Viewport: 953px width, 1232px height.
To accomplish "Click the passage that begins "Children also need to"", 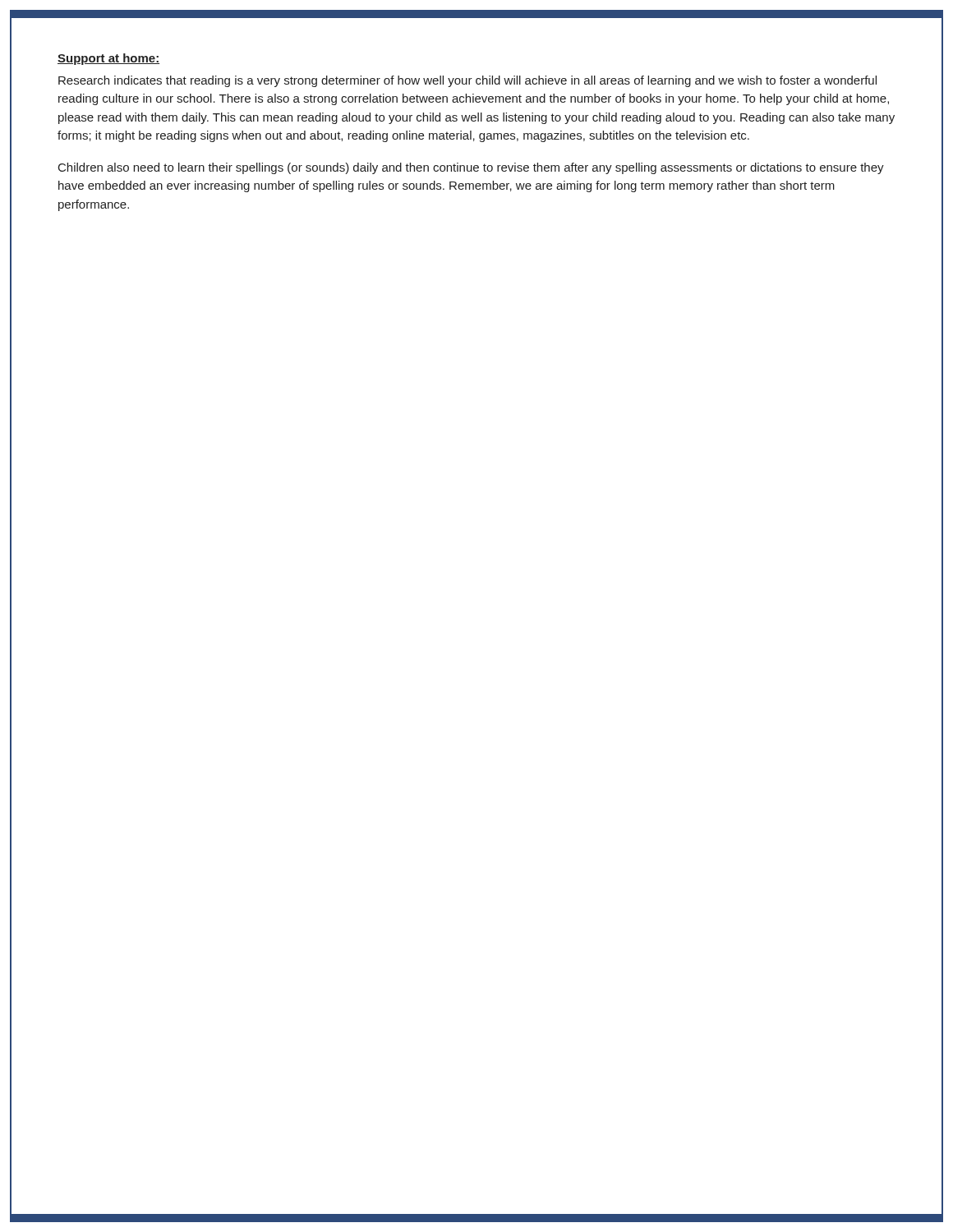I will point(471,185).
